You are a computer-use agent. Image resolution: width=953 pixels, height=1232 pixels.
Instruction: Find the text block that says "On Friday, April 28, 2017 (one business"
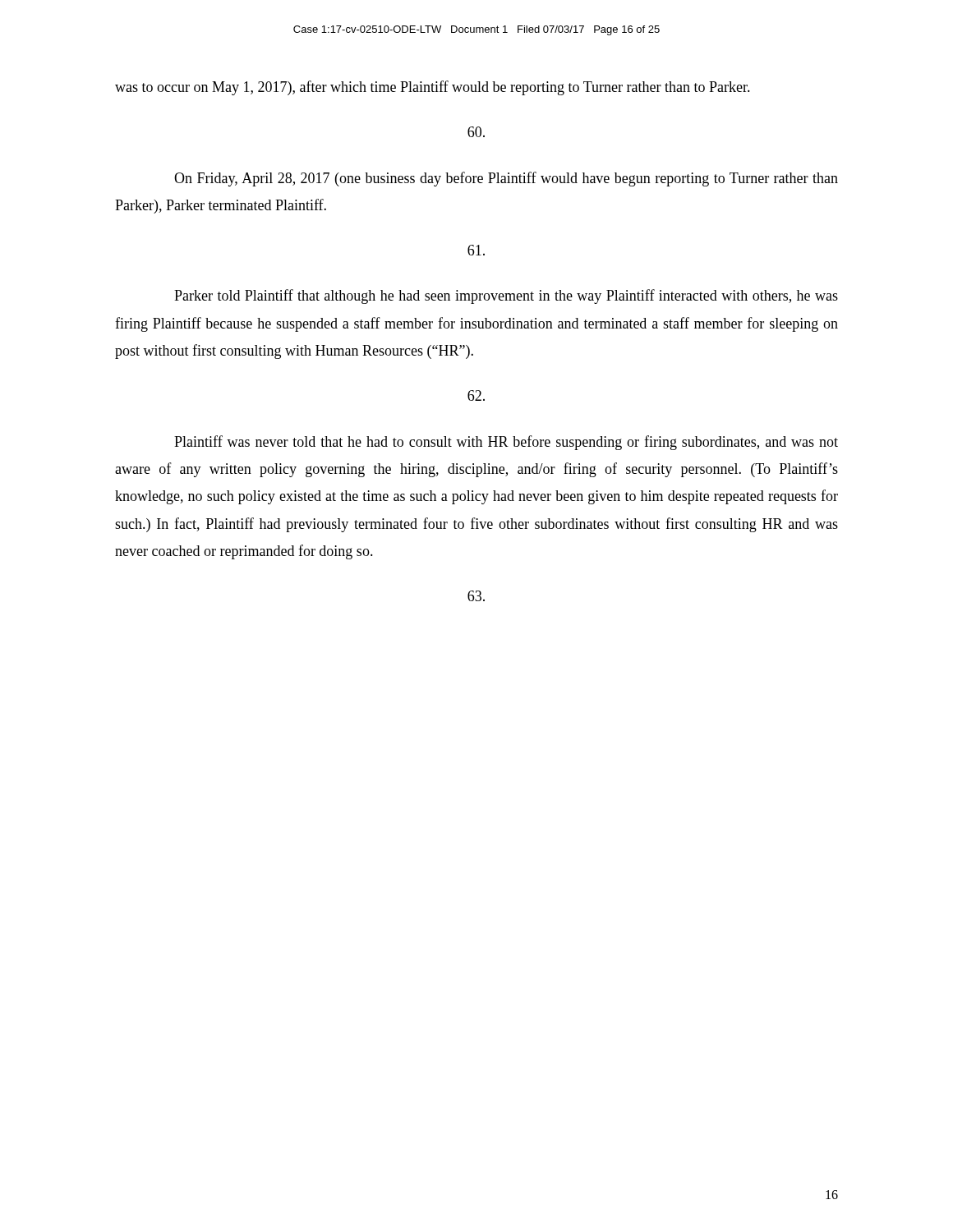(x=476, y=192)
